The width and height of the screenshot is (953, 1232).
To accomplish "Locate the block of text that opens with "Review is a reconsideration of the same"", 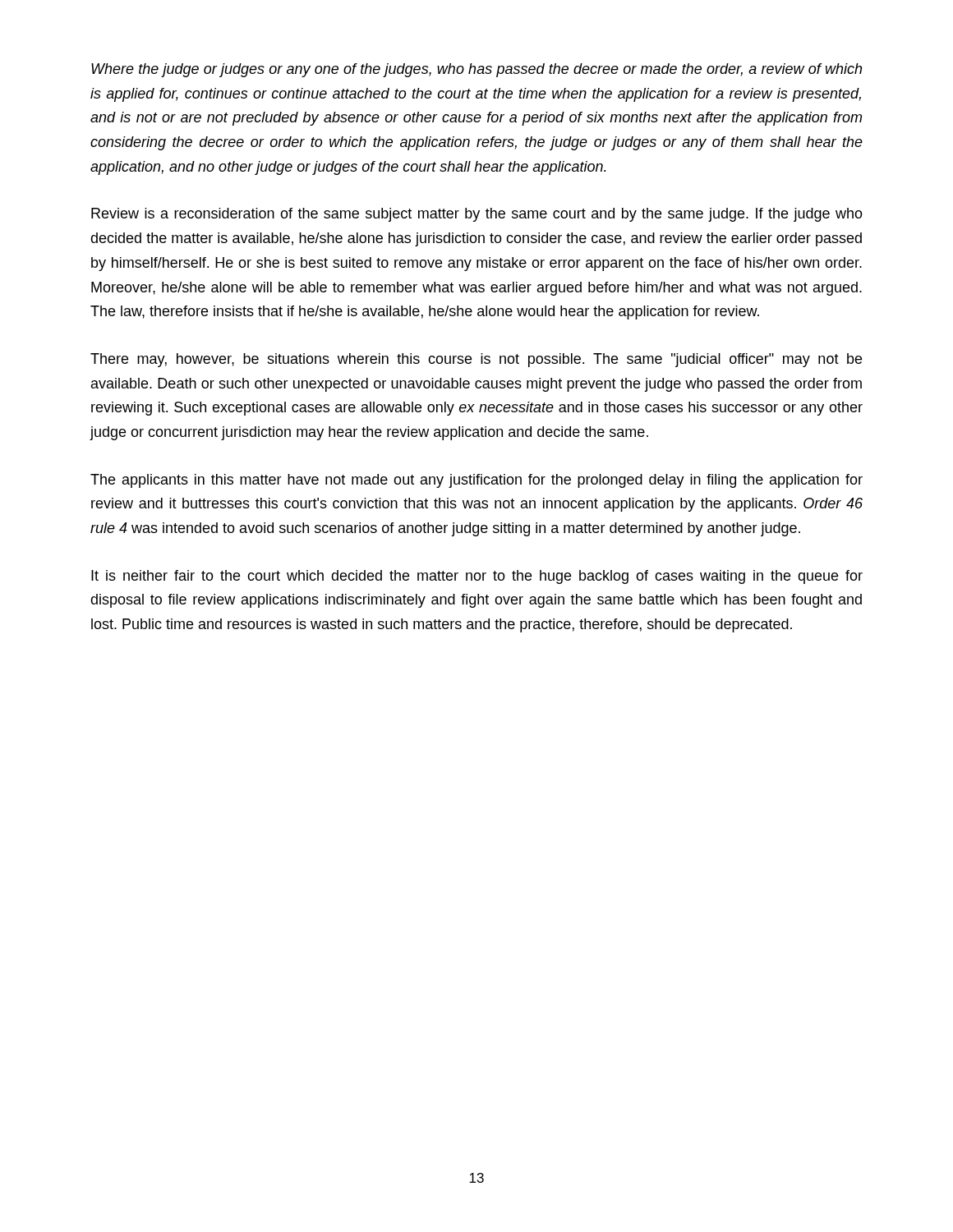I will [x=476, y=263].
